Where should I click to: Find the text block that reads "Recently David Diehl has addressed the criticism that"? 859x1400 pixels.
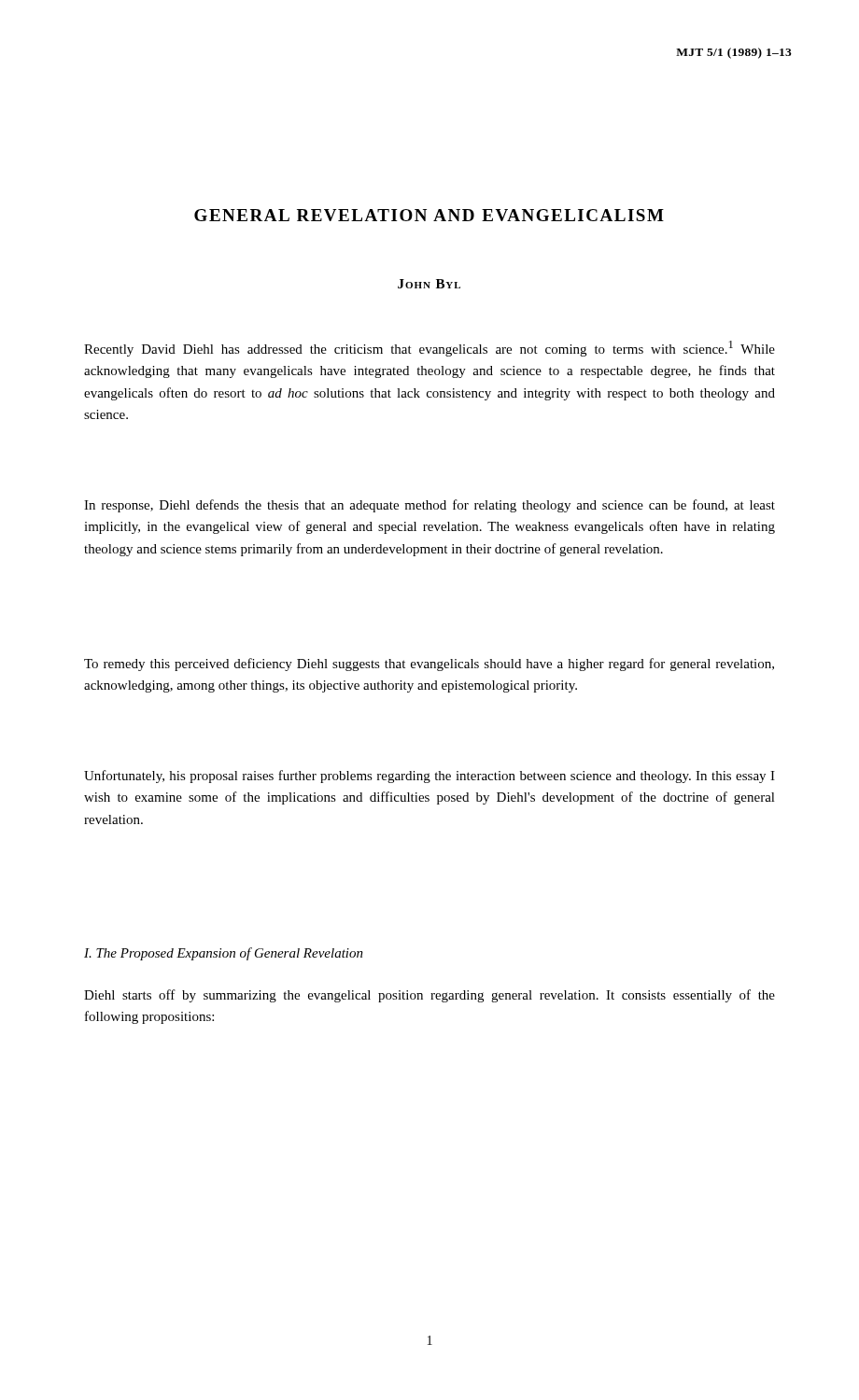pyautogui.click(x=430, y=380)
